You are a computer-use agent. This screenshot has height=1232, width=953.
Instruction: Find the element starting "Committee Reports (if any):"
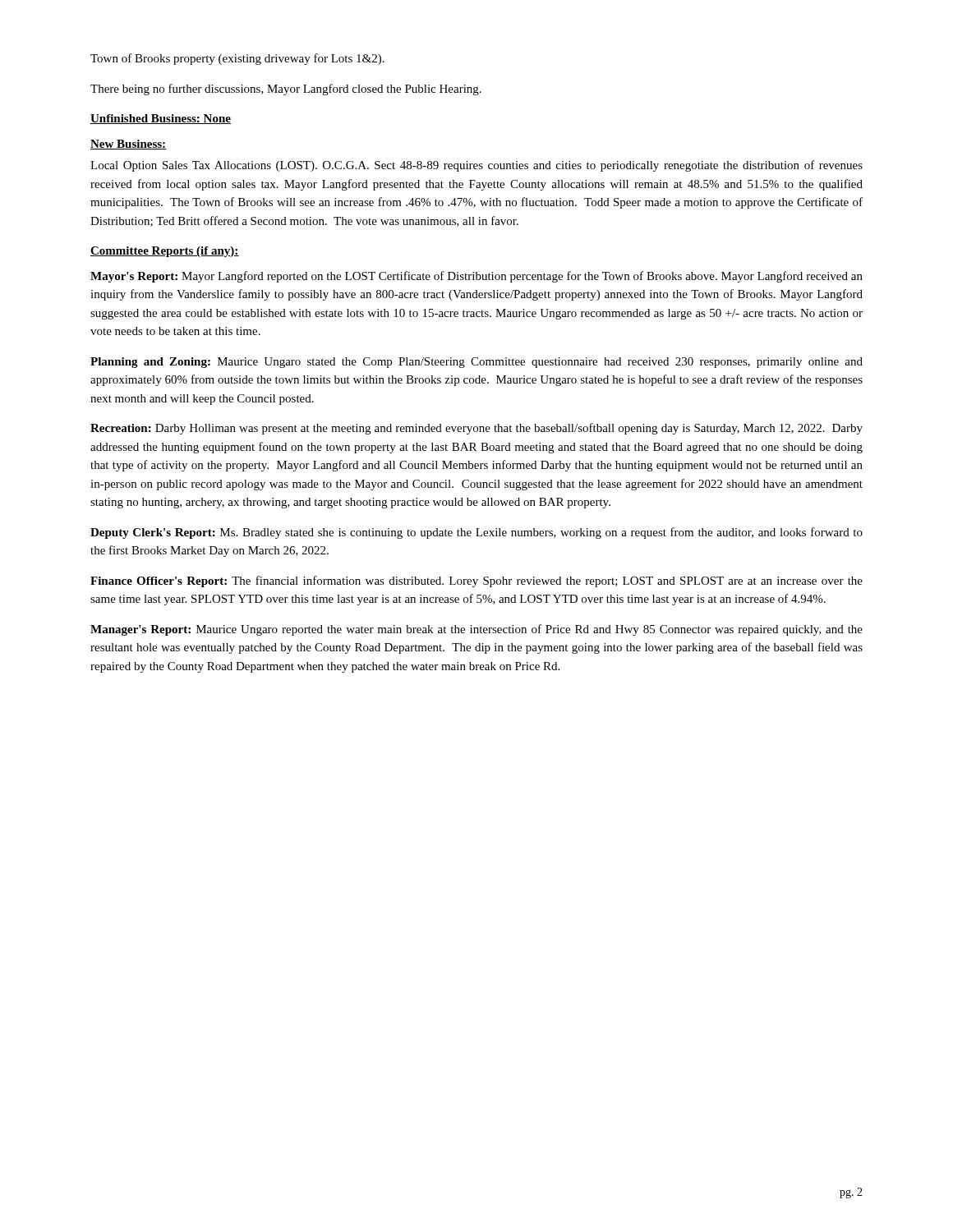click(165, 252)
